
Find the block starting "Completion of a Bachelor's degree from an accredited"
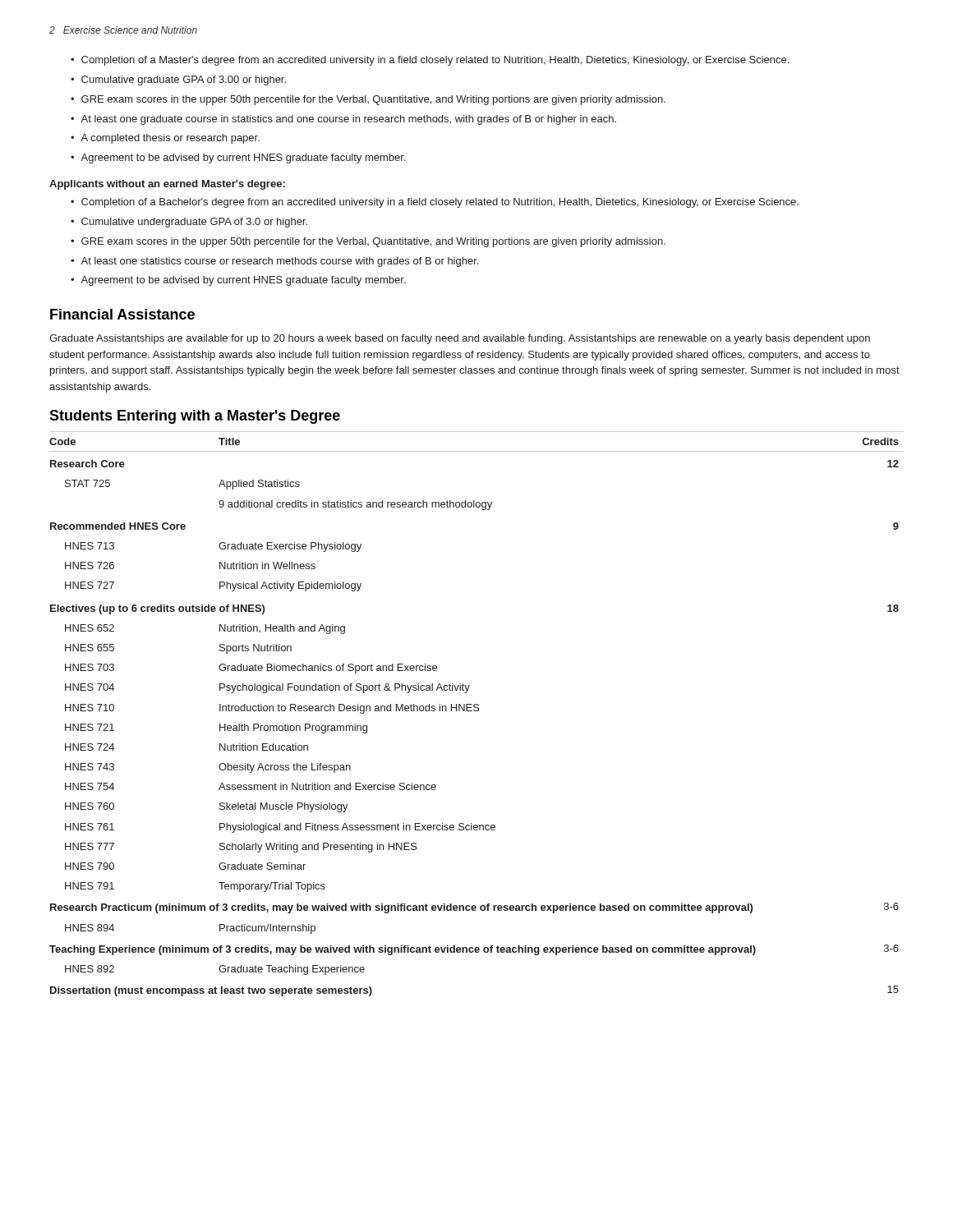pyautogui.click(x=440, y=202)
